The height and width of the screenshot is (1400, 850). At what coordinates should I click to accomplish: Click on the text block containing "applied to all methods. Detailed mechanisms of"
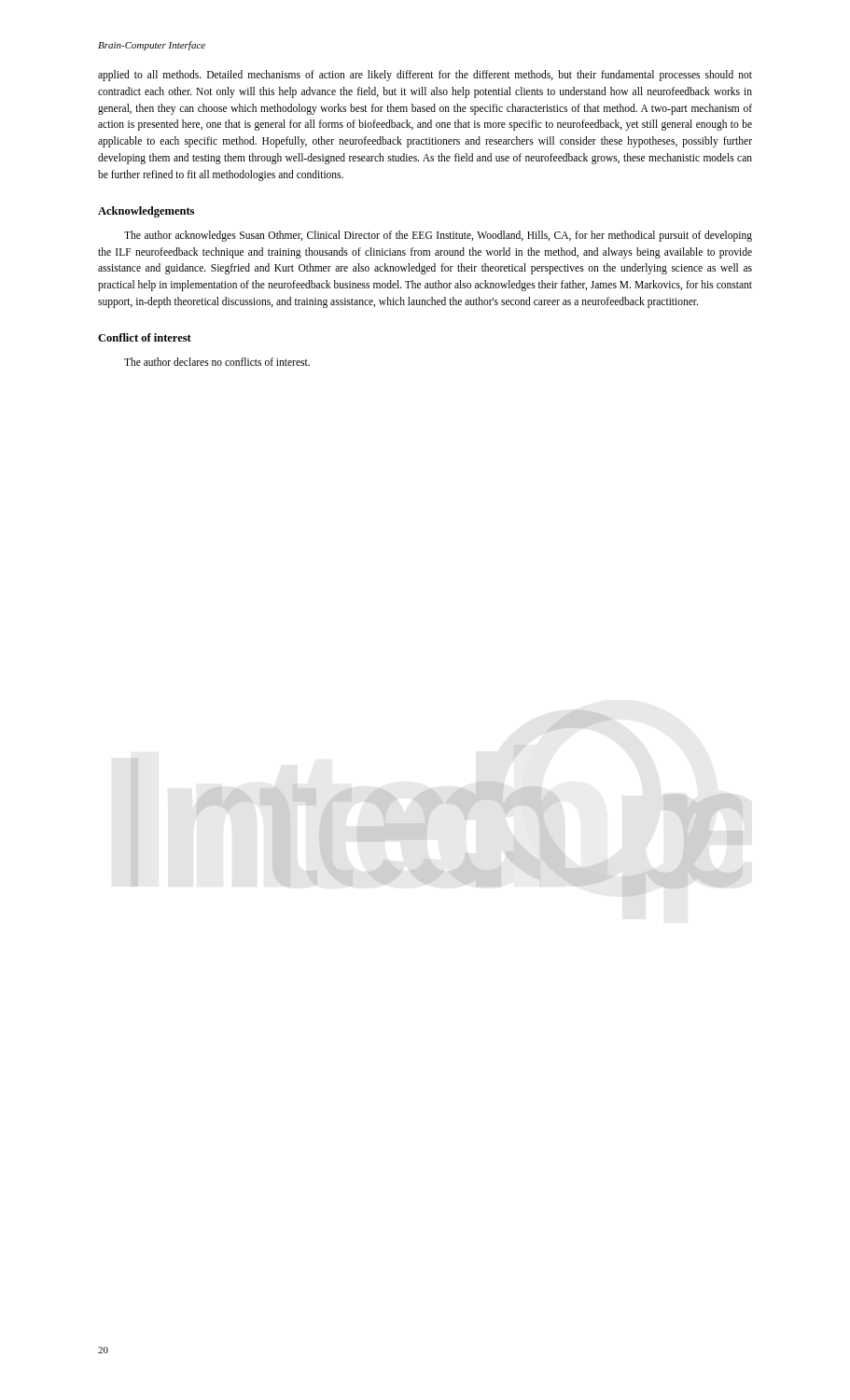(425, 125)
